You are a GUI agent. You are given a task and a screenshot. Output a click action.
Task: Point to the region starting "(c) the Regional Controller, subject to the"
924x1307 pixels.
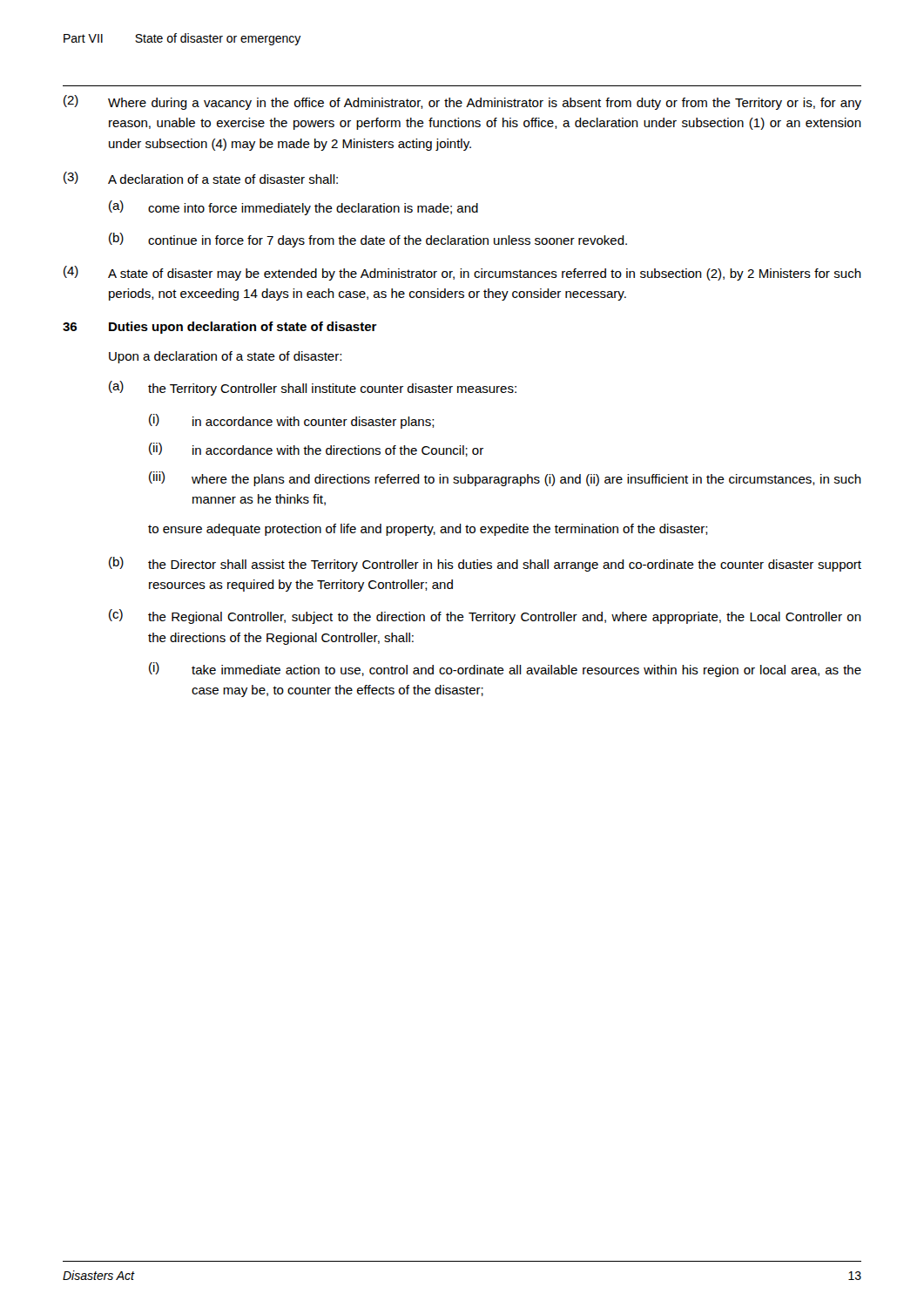(x=485, y=627)
